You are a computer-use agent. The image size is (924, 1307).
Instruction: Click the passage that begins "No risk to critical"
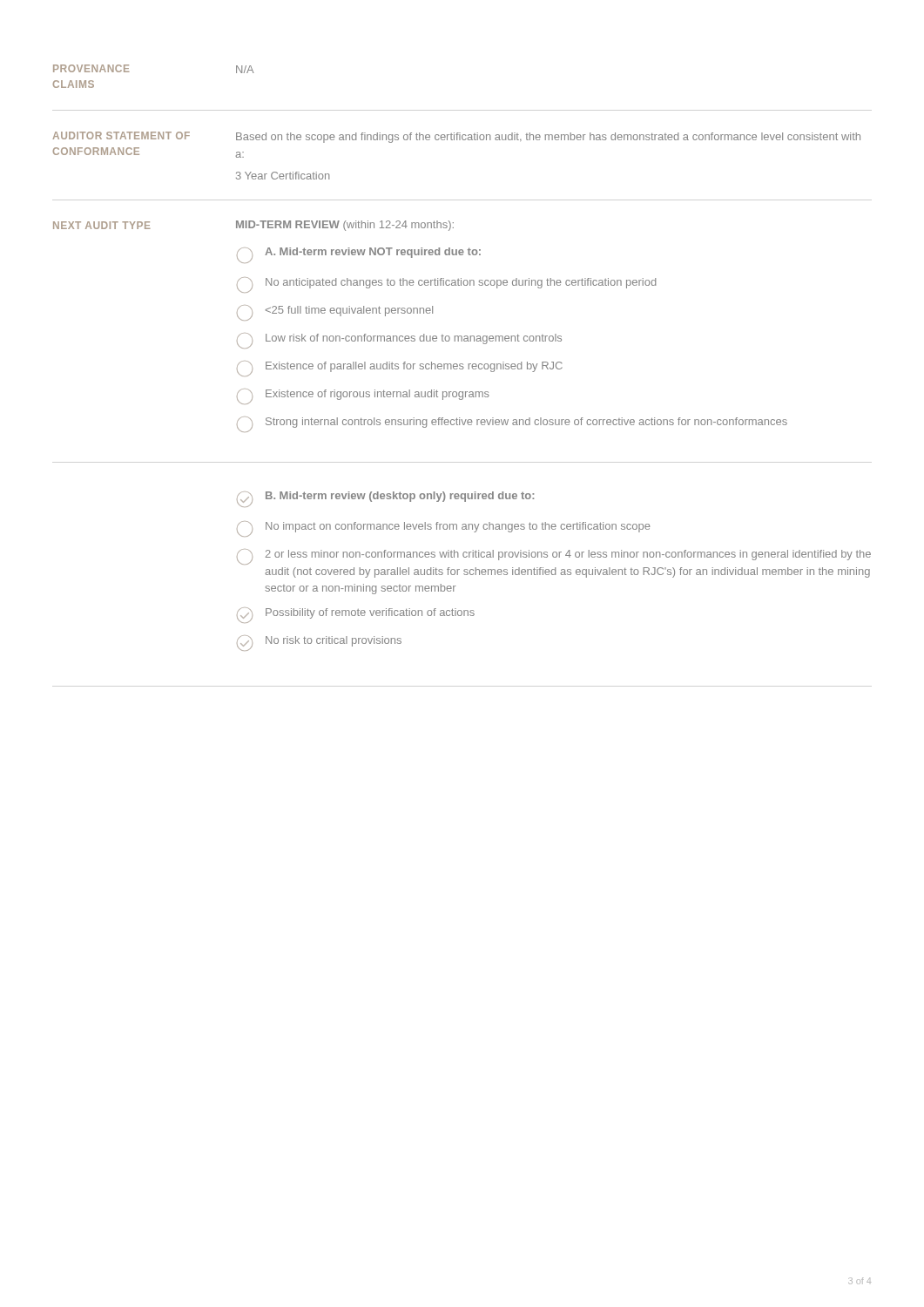[x=319, y=642]
